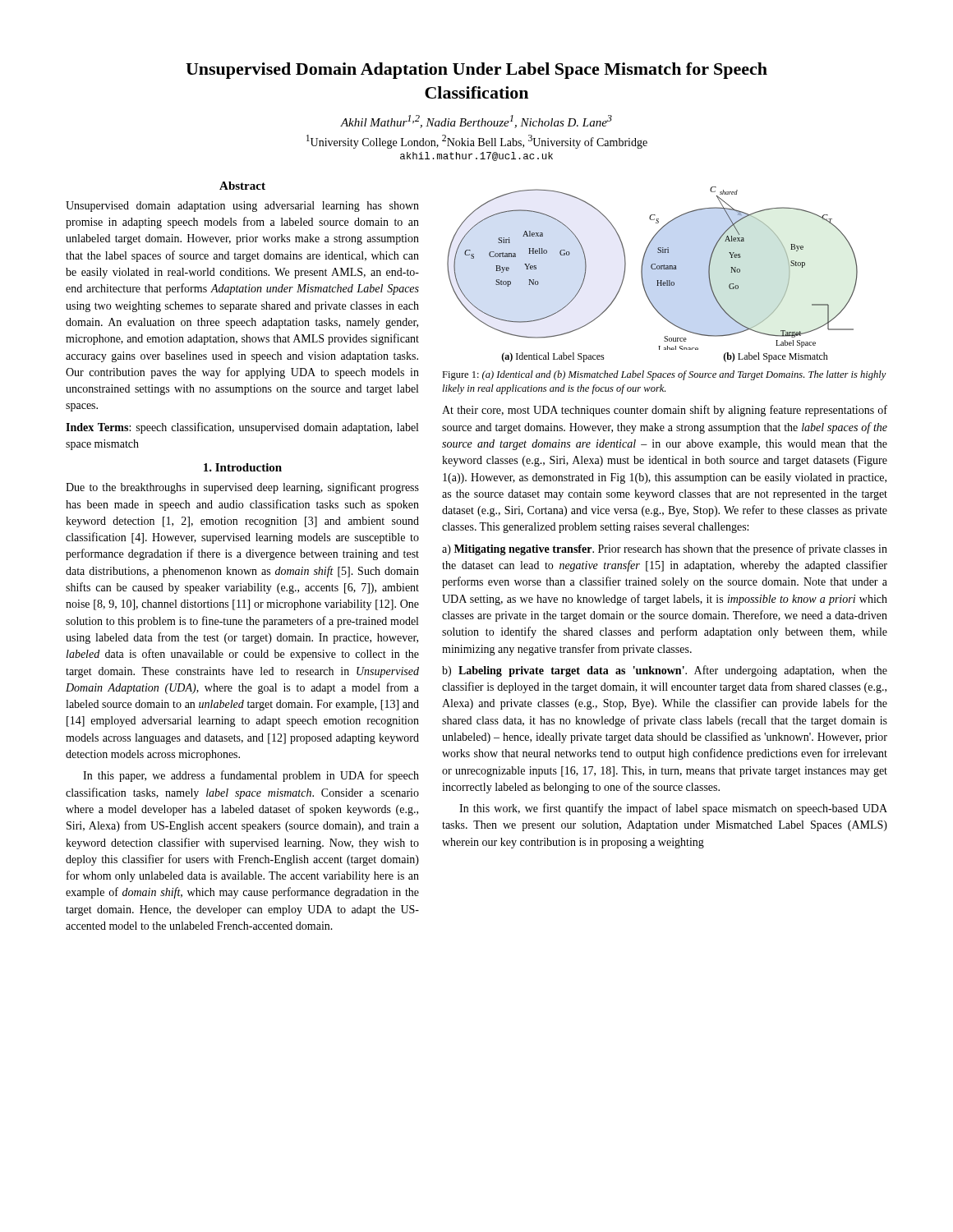The width and height of the screenshot is (953, 1232).
Task: Find the text block that reads "Unsupervised domain adaptation using adversarial"
Action: (x=242, y=306)
